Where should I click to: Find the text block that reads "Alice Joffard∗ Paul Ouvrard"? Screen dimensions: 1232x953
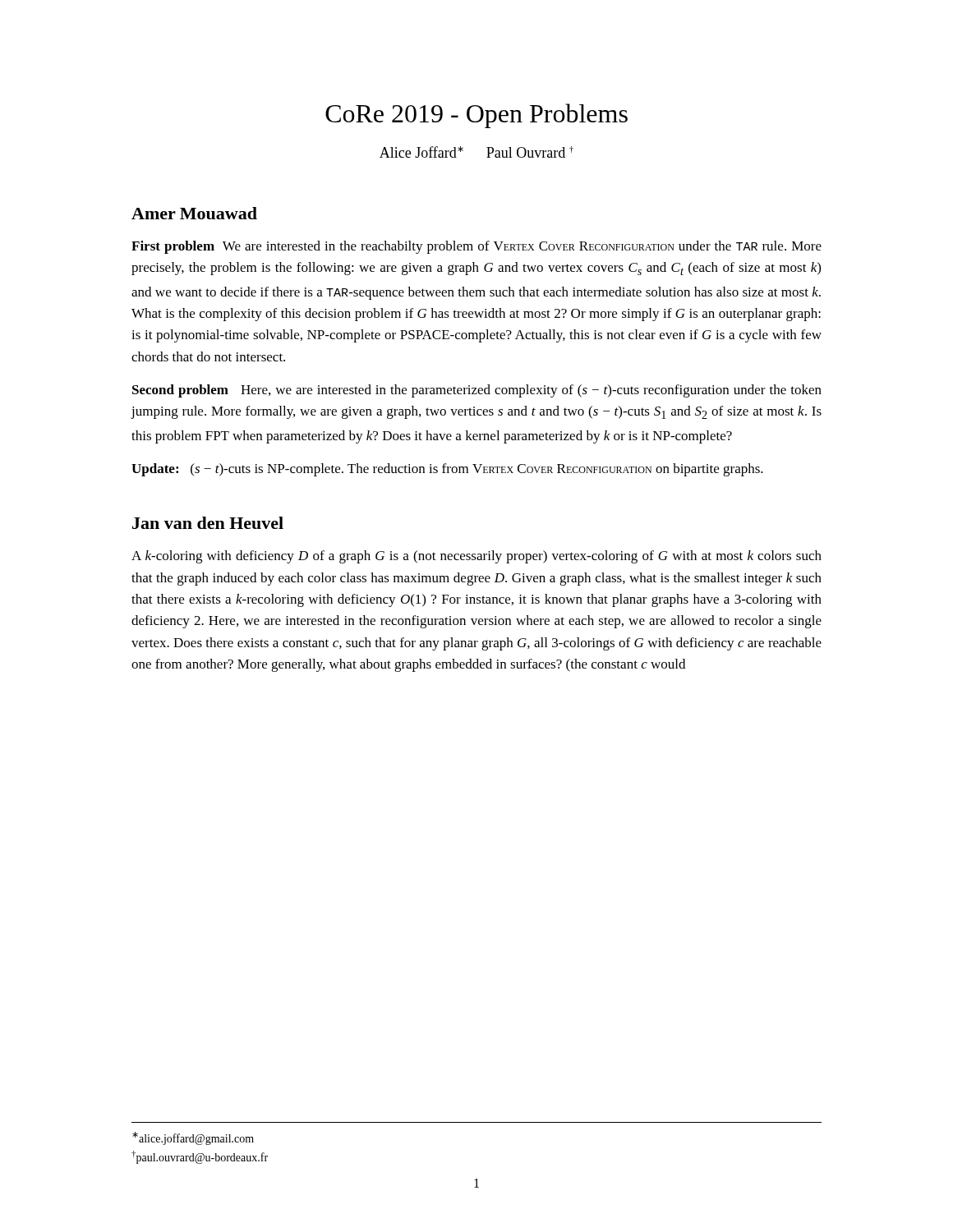(x=476, y=152)
